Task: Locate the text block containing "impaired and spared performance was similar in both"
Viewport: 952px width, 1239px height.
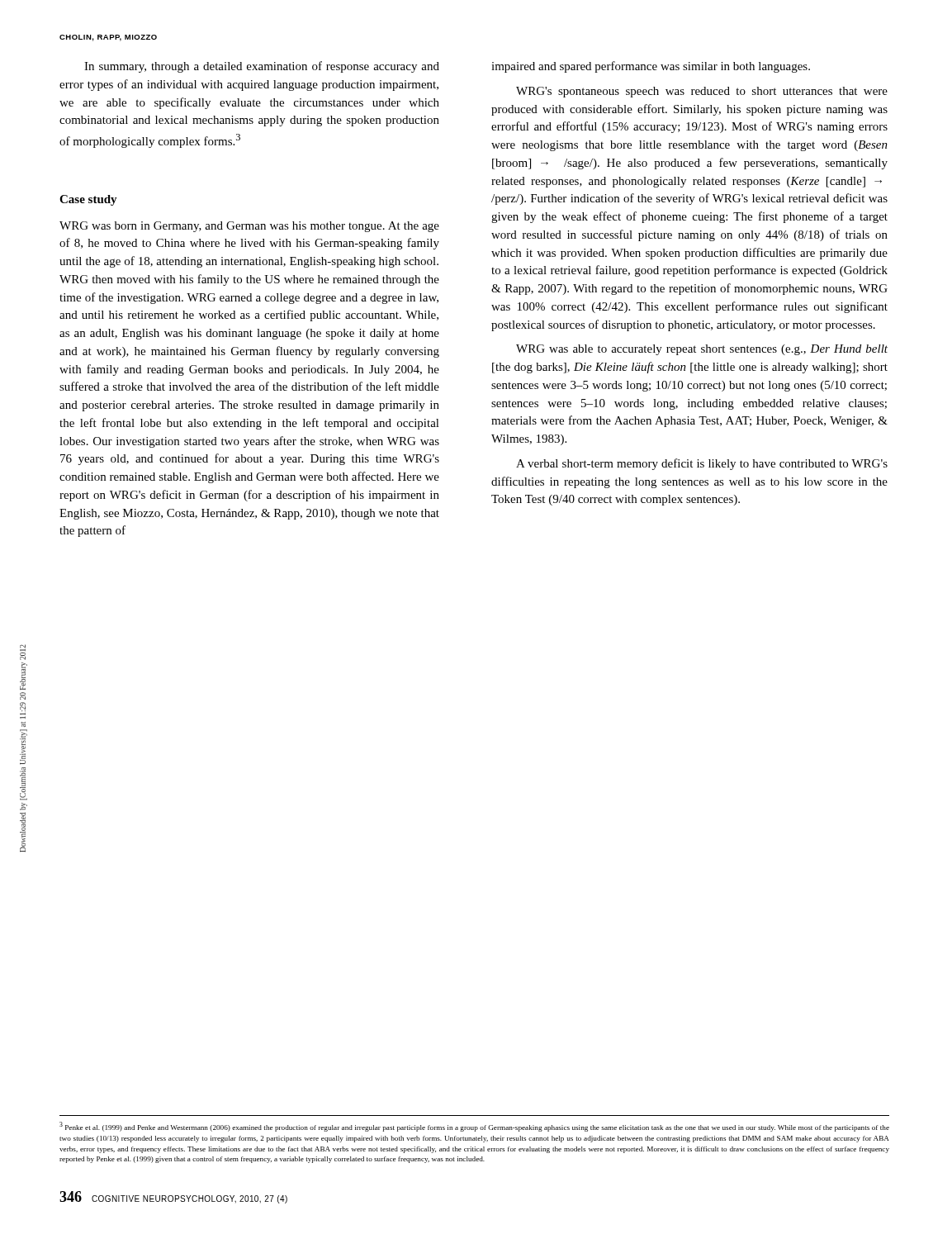Action: pyautogui.click(x=689, y=283)
